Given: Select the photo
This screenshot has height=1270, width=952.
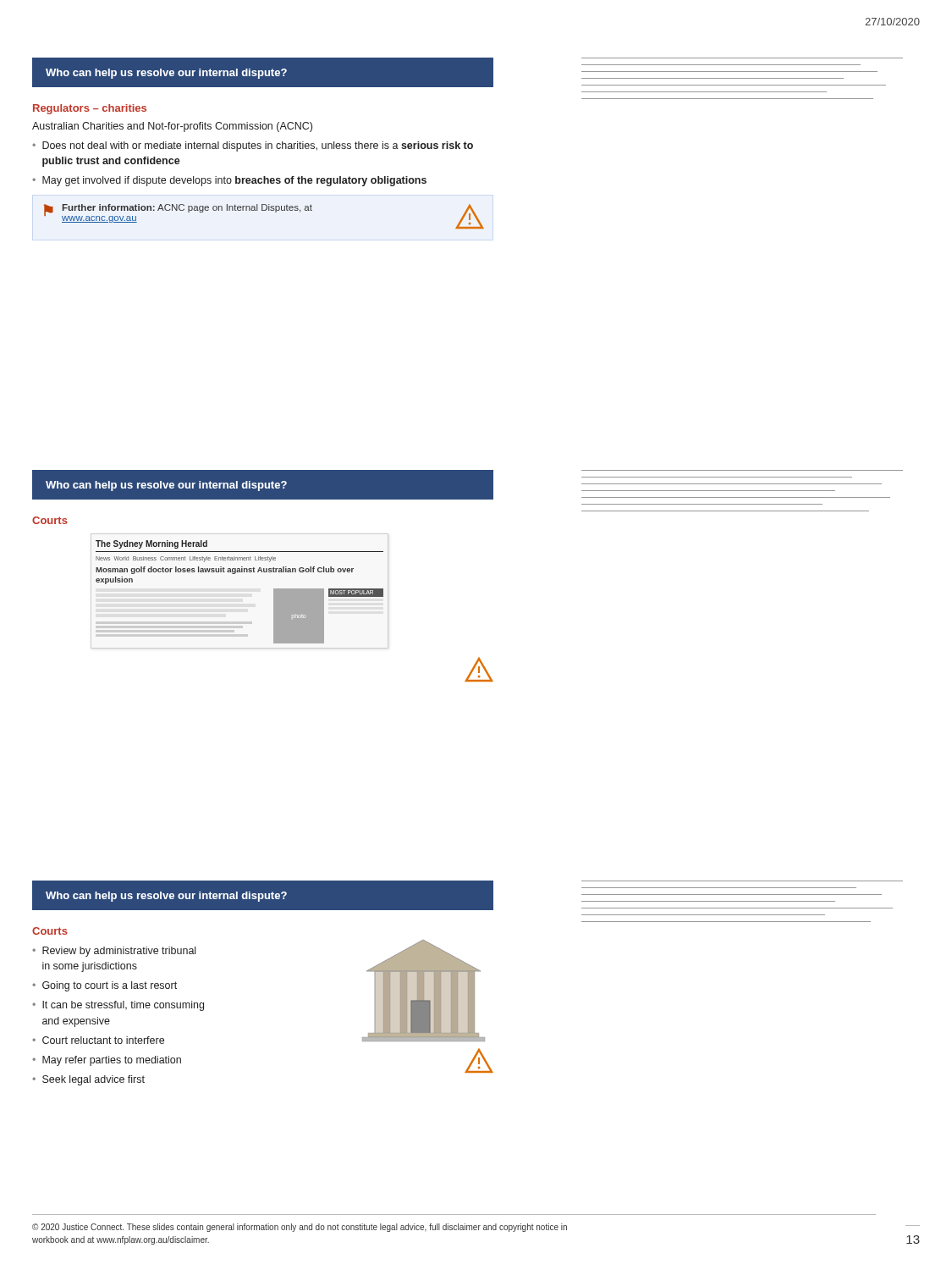Looking at the screenshot, I should (426, 1001).
